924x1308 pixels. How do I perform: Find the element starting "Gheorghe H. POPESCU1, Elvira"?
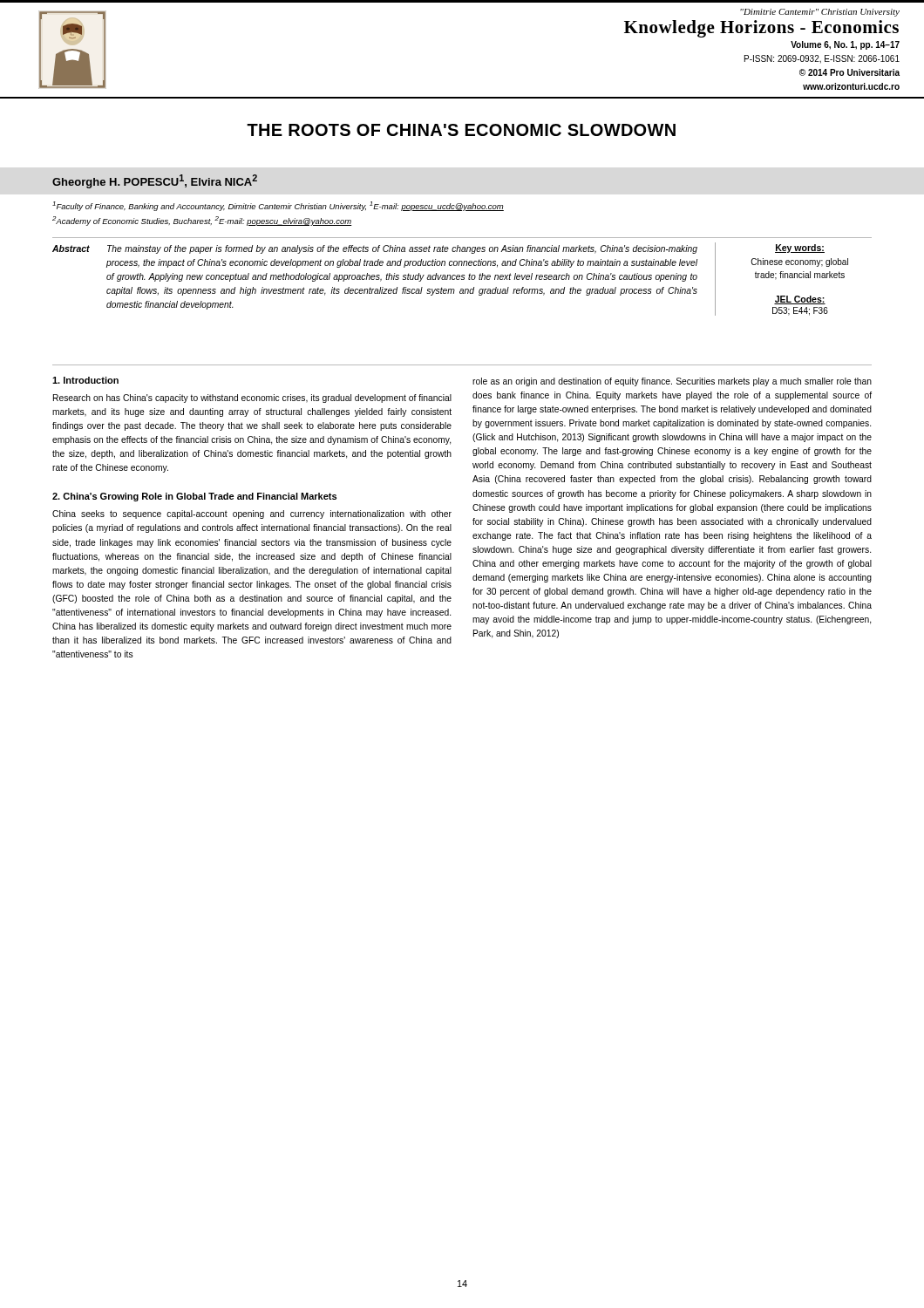(x=155, y=181)
